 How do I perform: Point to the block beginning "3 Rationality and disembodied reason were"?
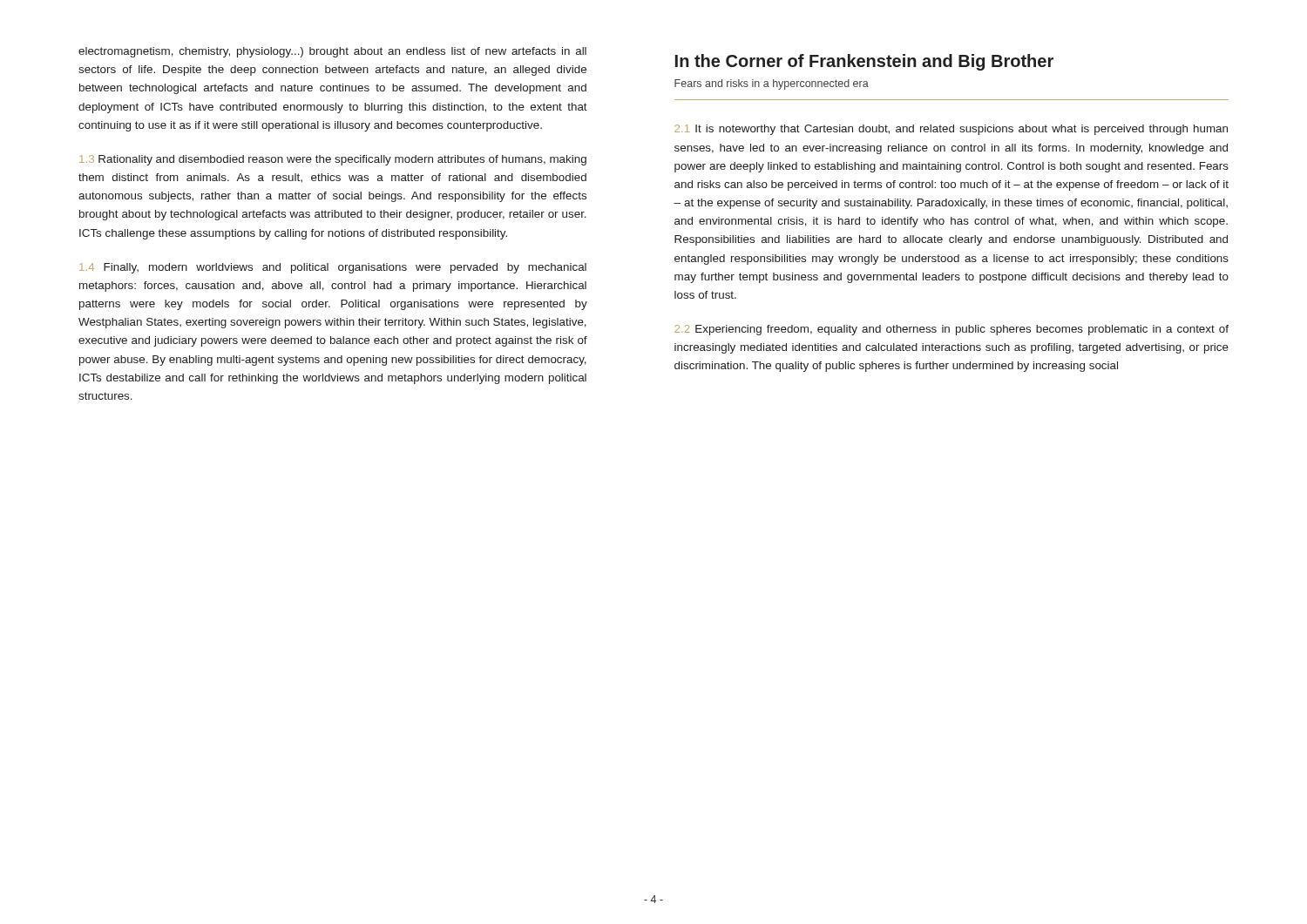click(333, 196)
